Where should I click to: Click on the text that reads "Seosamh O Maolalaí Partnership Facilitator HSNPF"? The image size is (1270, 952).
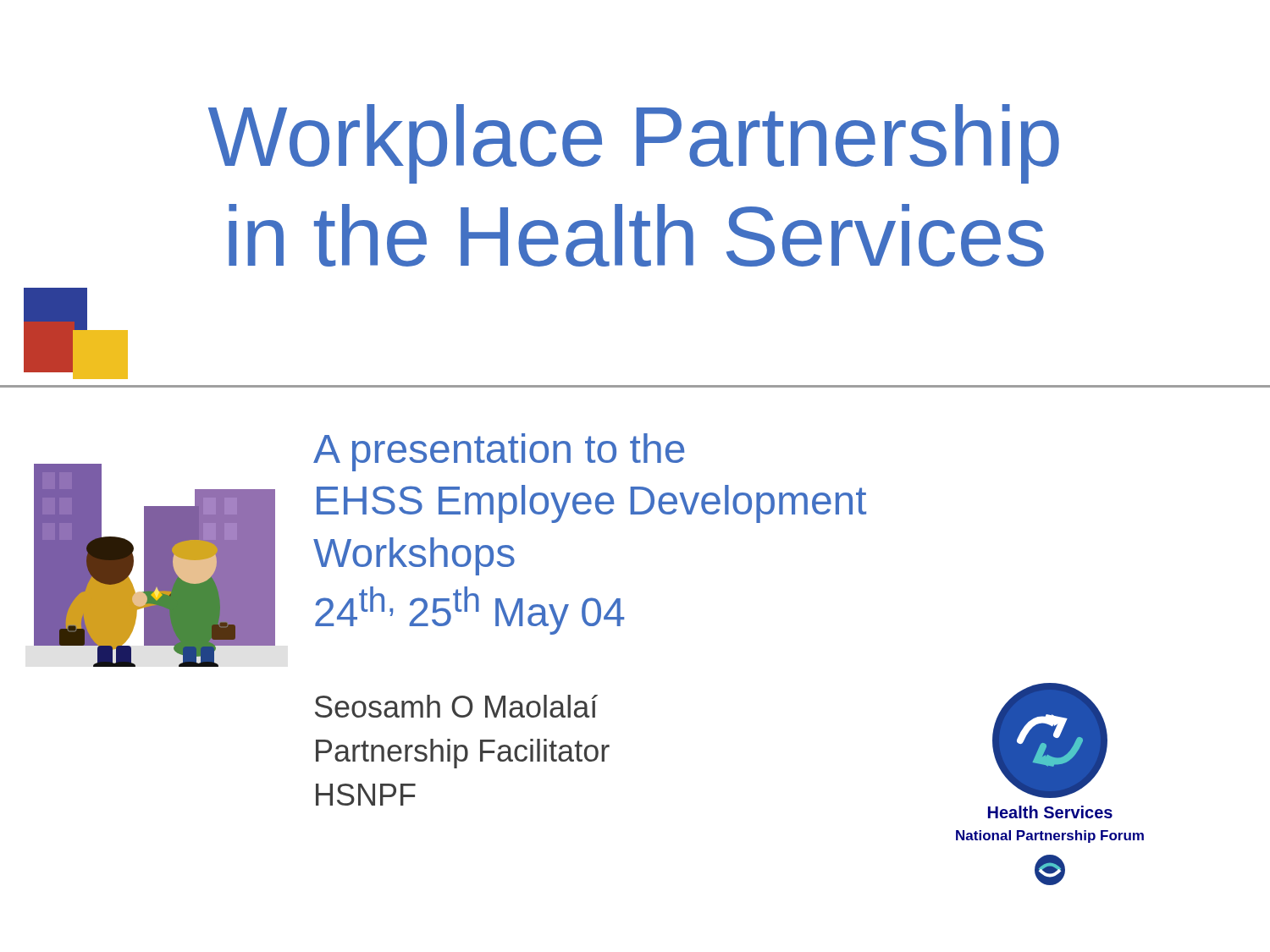click(x=567, y=752)
